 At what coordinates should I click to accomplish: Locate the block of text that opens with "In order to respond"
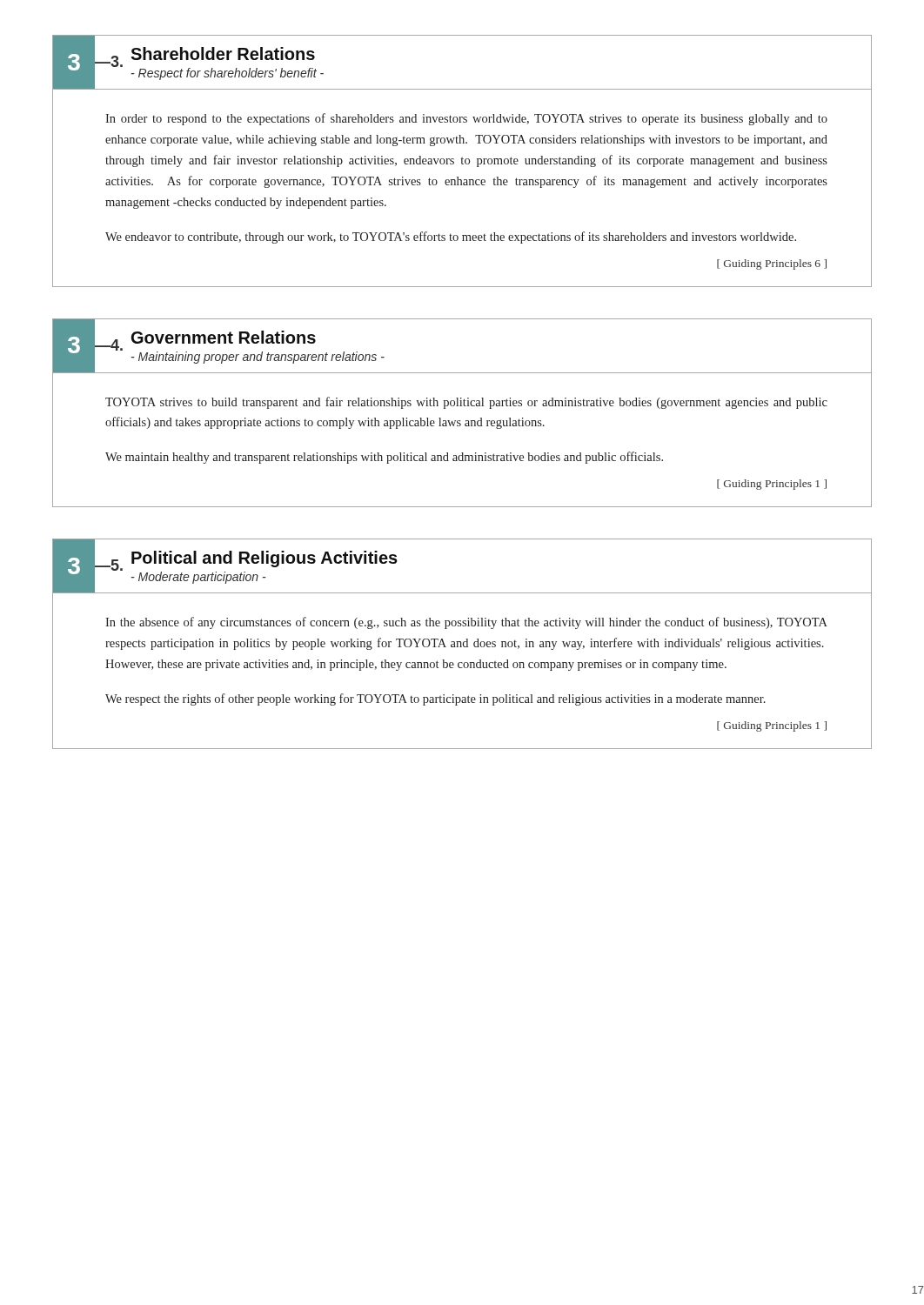click(466, 189)
